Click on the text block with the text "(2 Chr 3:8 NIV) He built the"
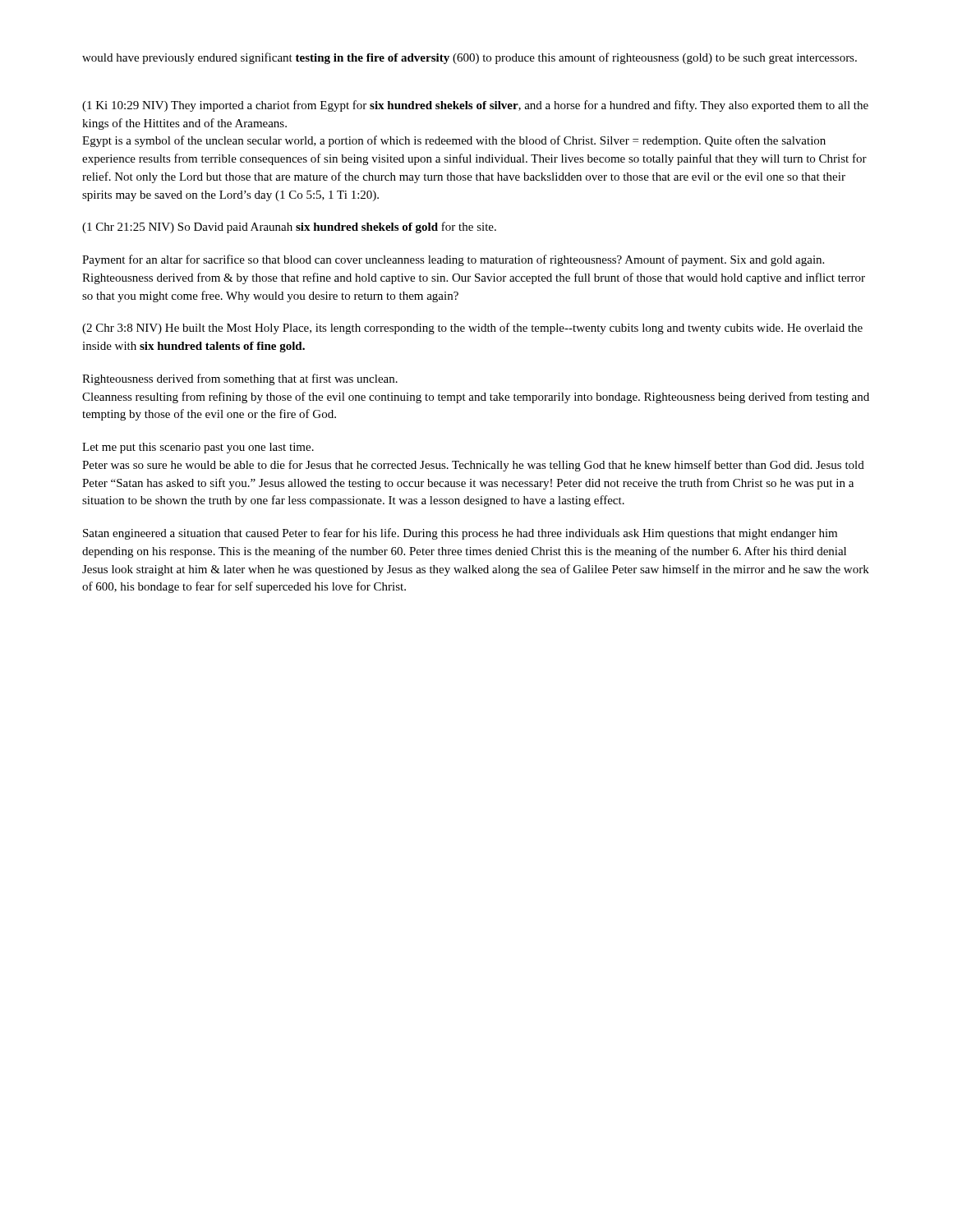The image size is (953, 1232). (472, 337)
